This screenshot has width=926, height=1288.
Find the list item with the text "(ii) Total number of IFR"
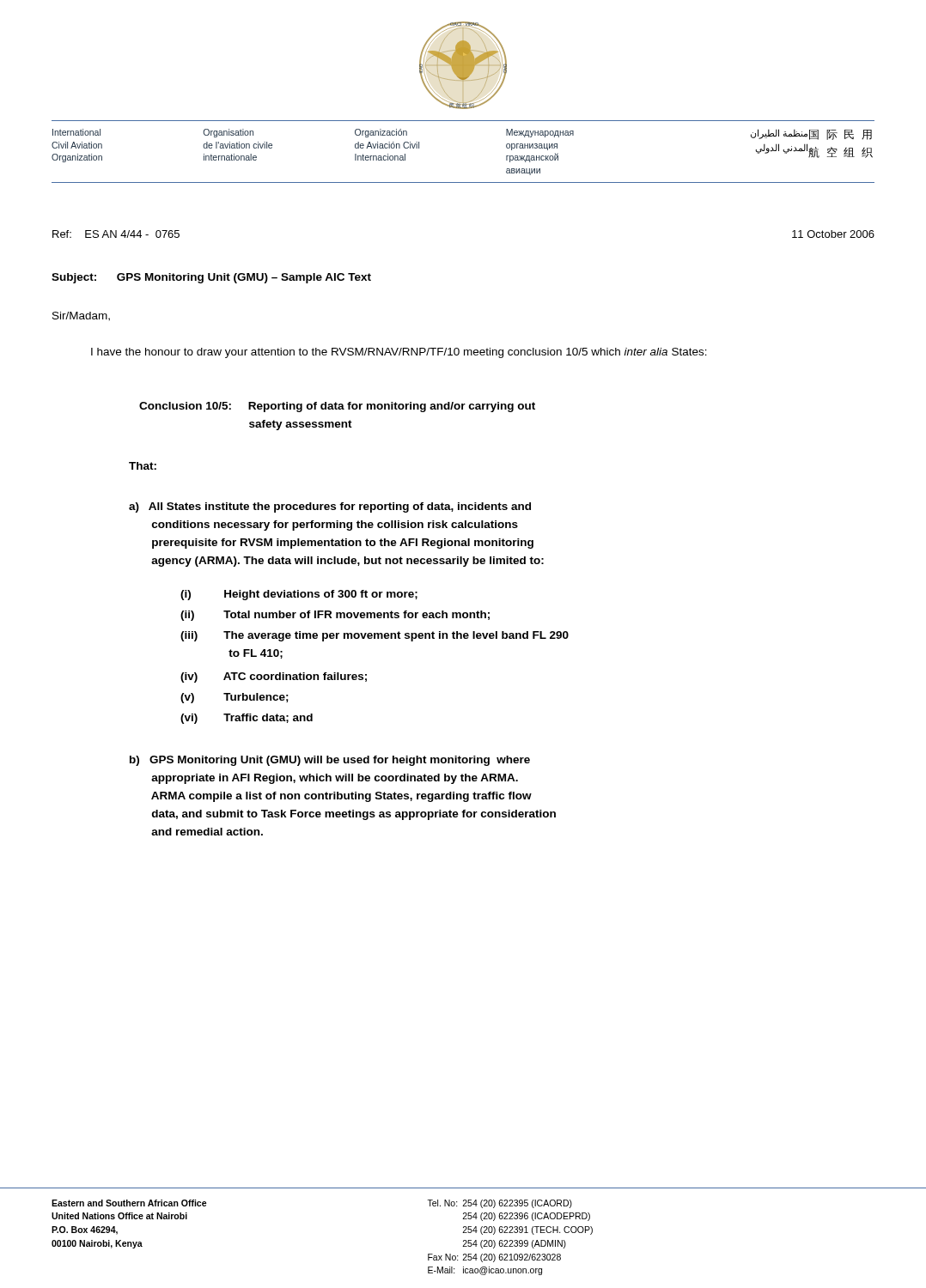(x=336, y=614)
